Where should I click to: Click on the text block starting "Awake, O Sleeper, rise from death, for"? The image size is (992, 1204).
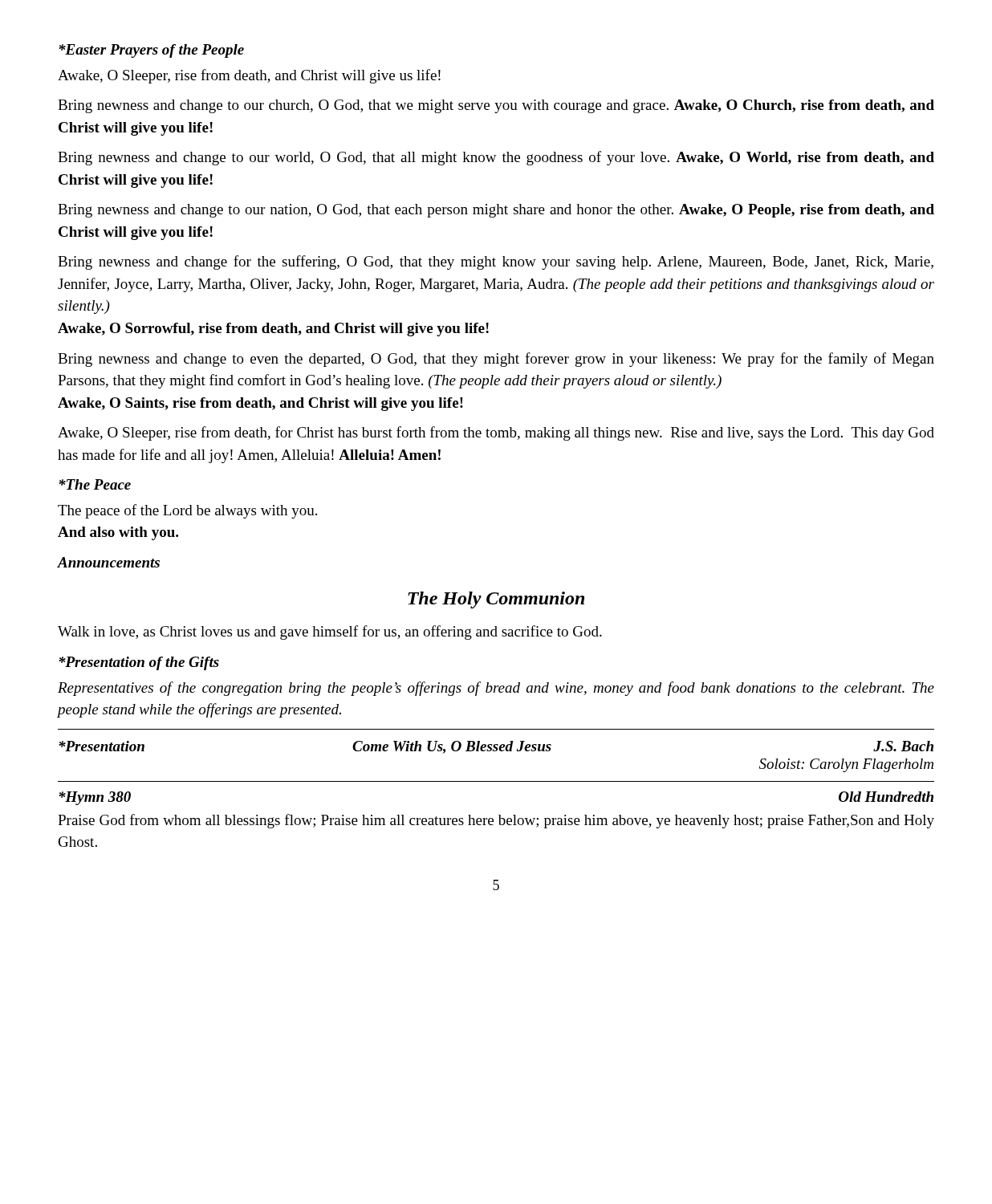pyautogui.click(x=496, y=444)
